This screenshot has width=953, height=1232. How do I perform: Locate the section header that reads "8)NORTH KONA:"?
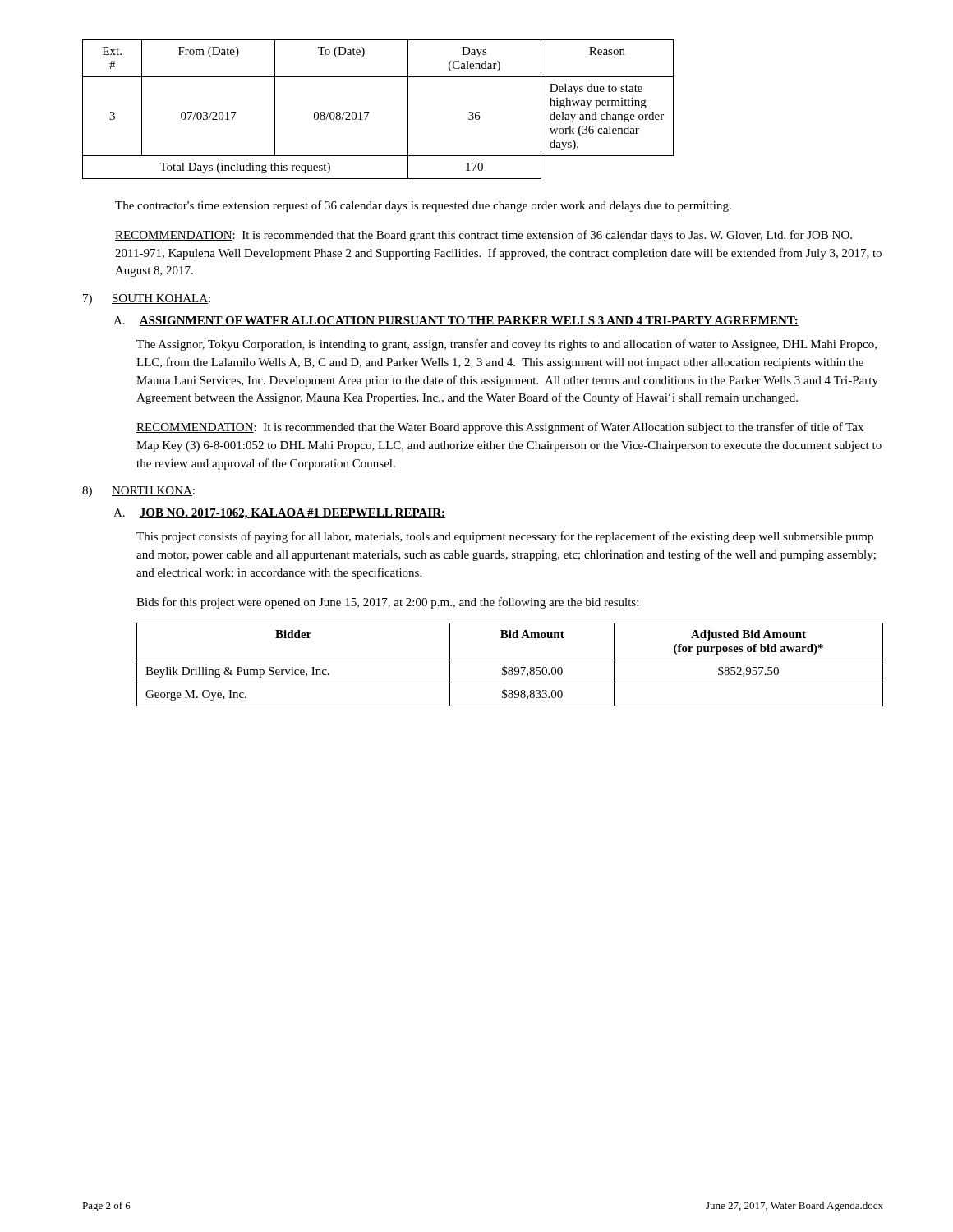pos(139,491)
